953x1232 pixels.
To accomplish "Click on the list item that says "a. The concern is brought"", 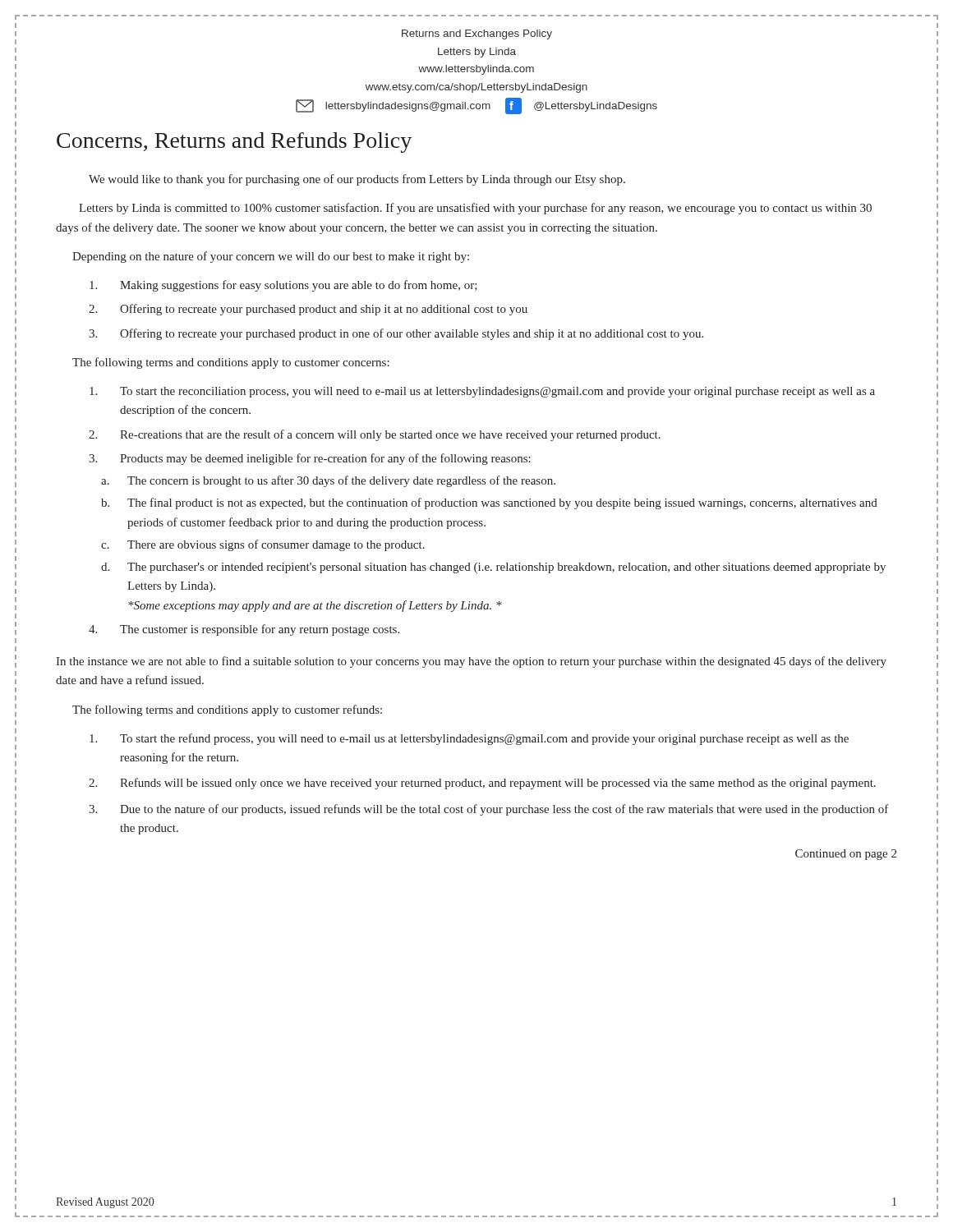I will pos(499,481).
